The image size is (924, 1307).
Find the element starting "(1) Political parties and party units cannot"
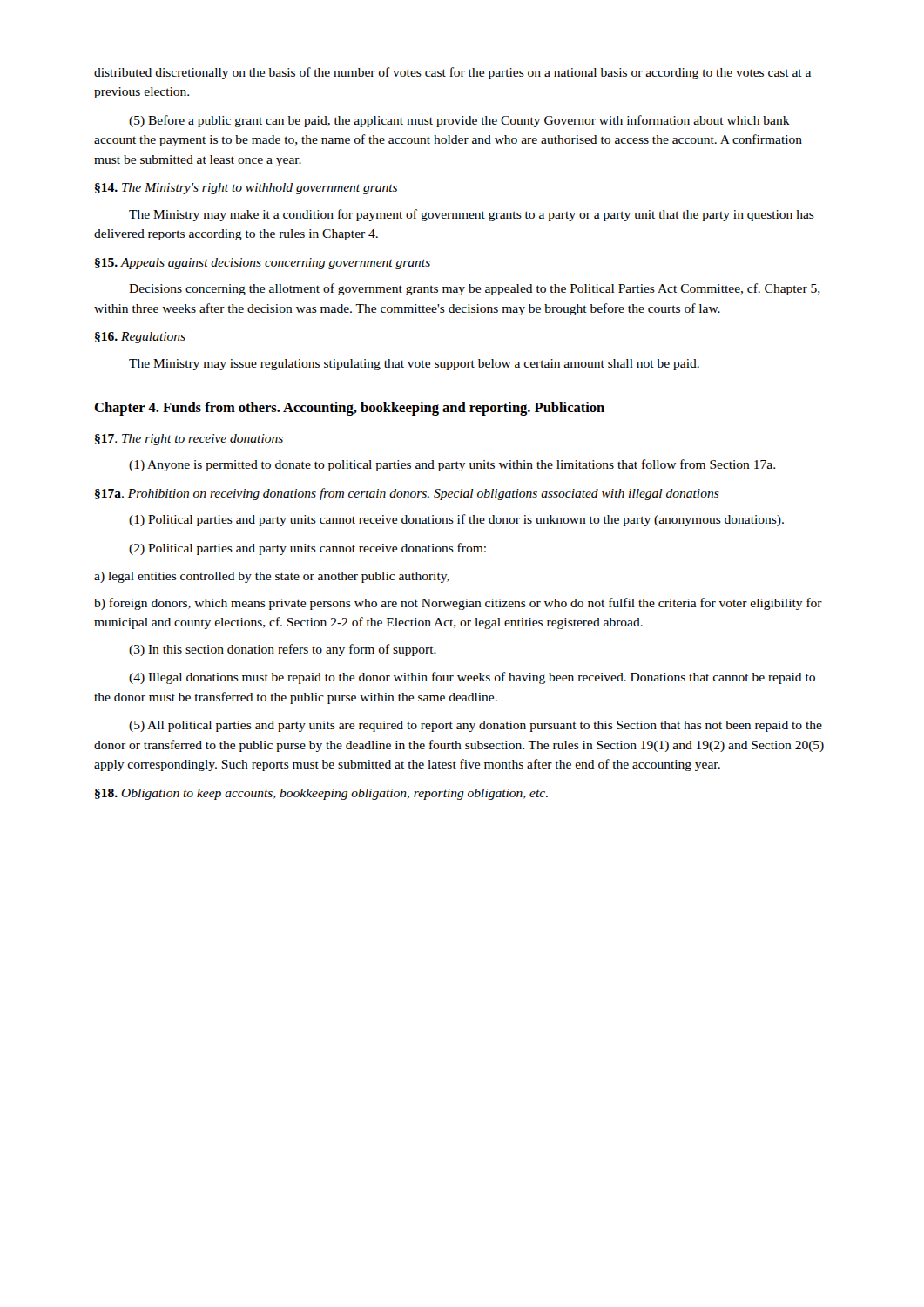tap(462, 520)
